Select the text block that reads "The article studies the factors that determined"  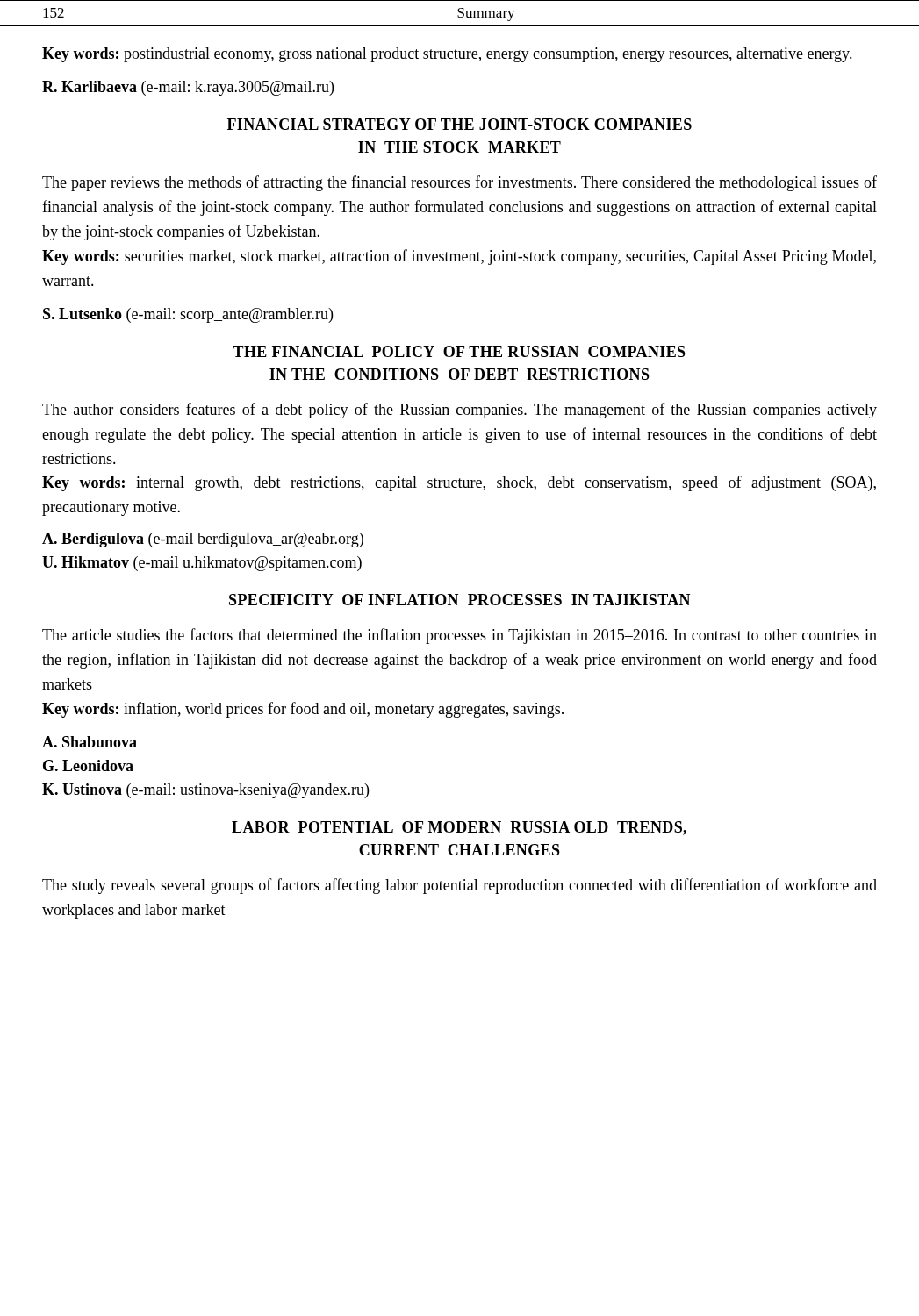(460, 660)
